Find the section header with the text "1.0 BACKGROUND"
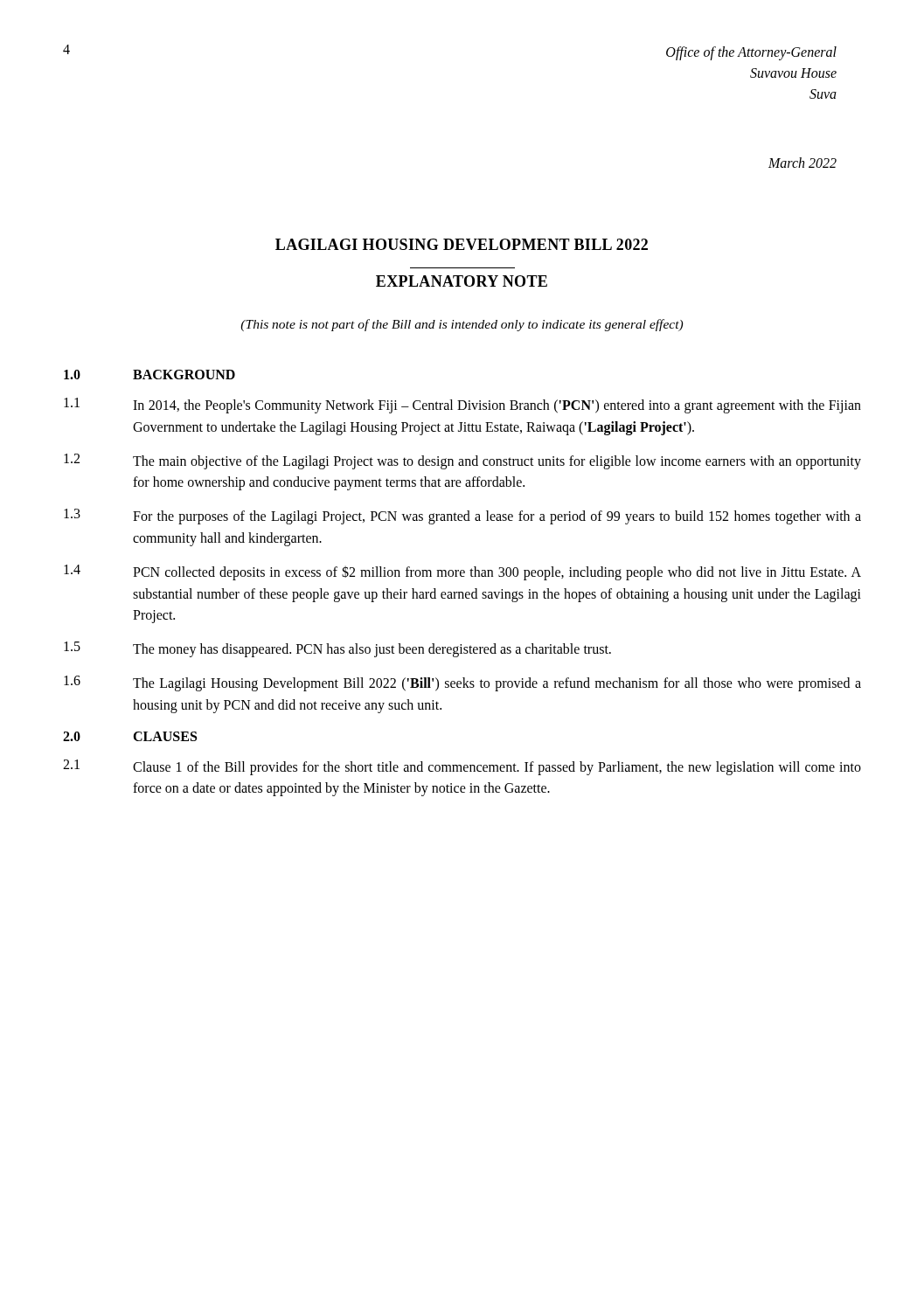 pyautogui.click(x=149, y=375)
